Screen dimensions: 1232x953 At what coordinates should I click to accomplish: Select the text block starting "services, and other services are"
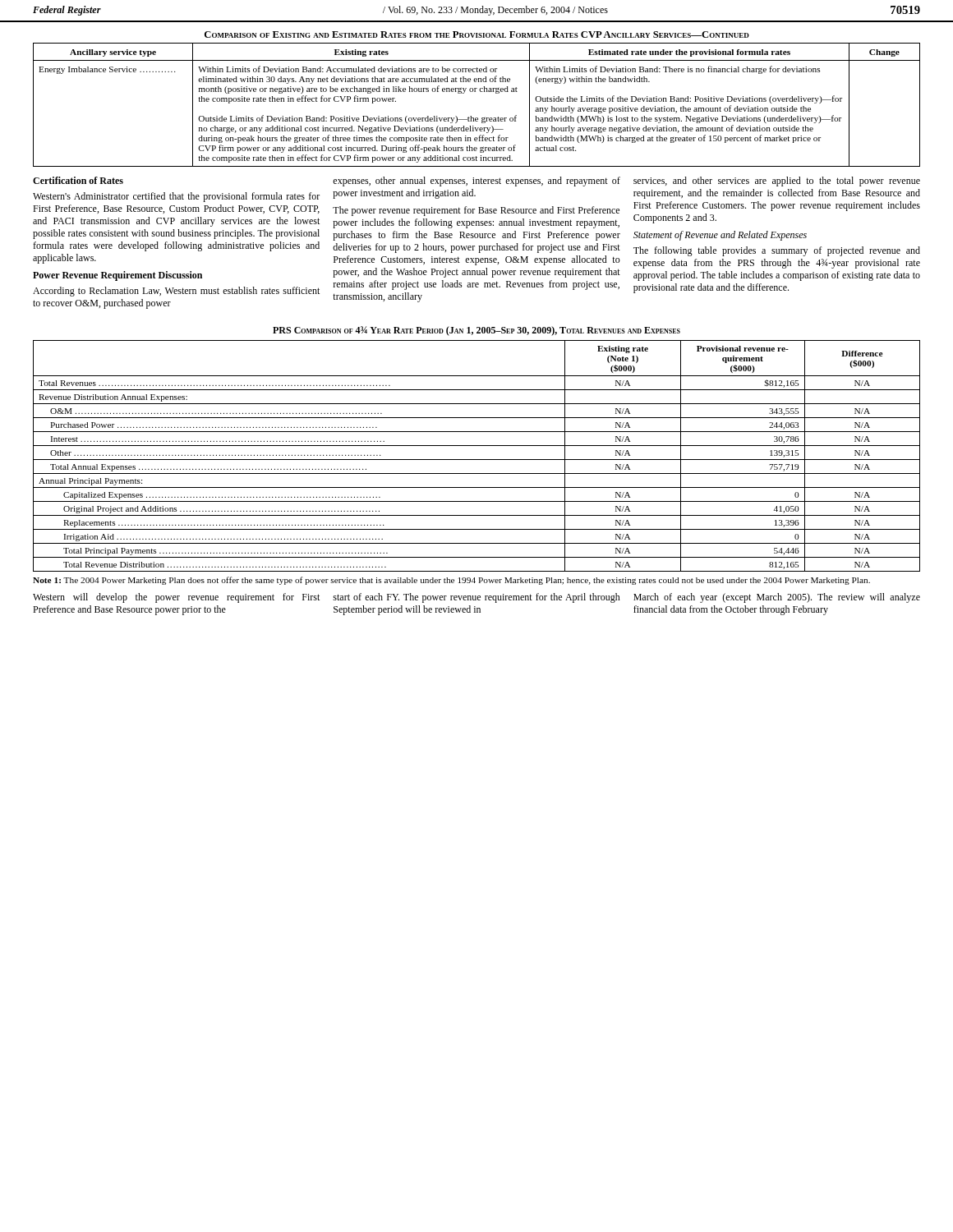coord(777,199)
